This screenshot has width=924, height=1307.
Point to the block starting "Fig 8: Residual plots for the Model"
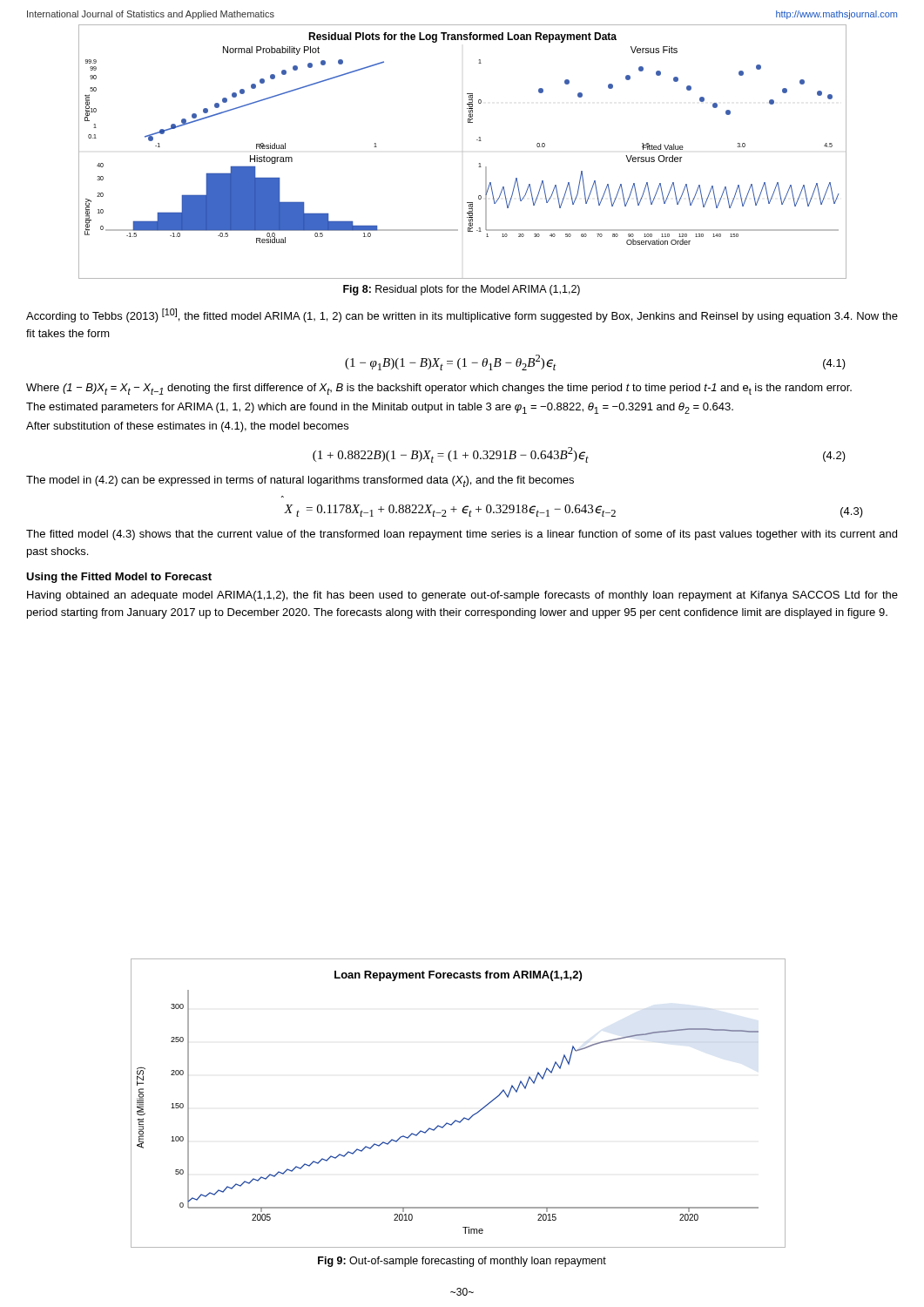coord(462,289)
